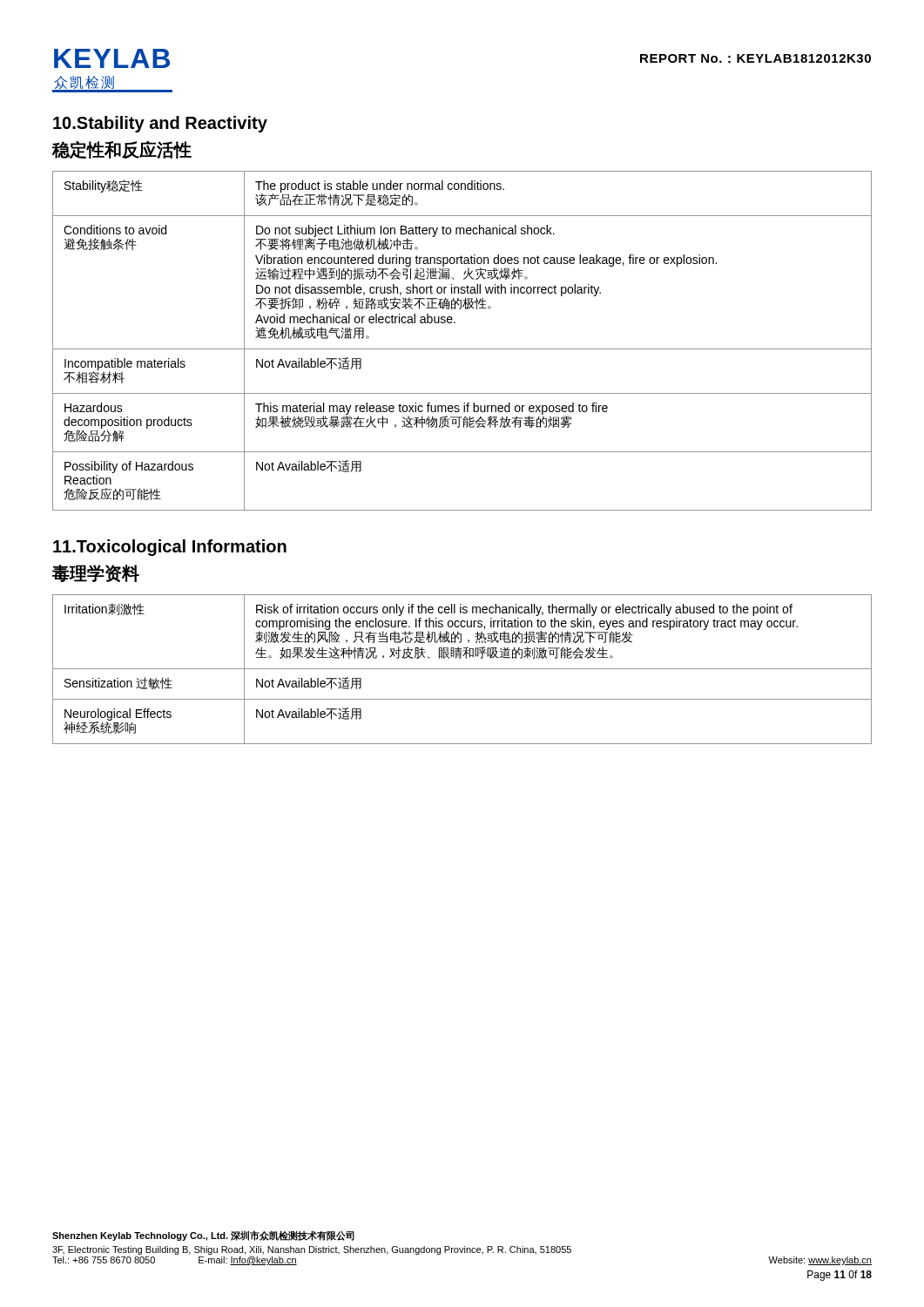Screen dimensions: 1307x924
Task: Select the logo
Action: click(x=122, y=65)
